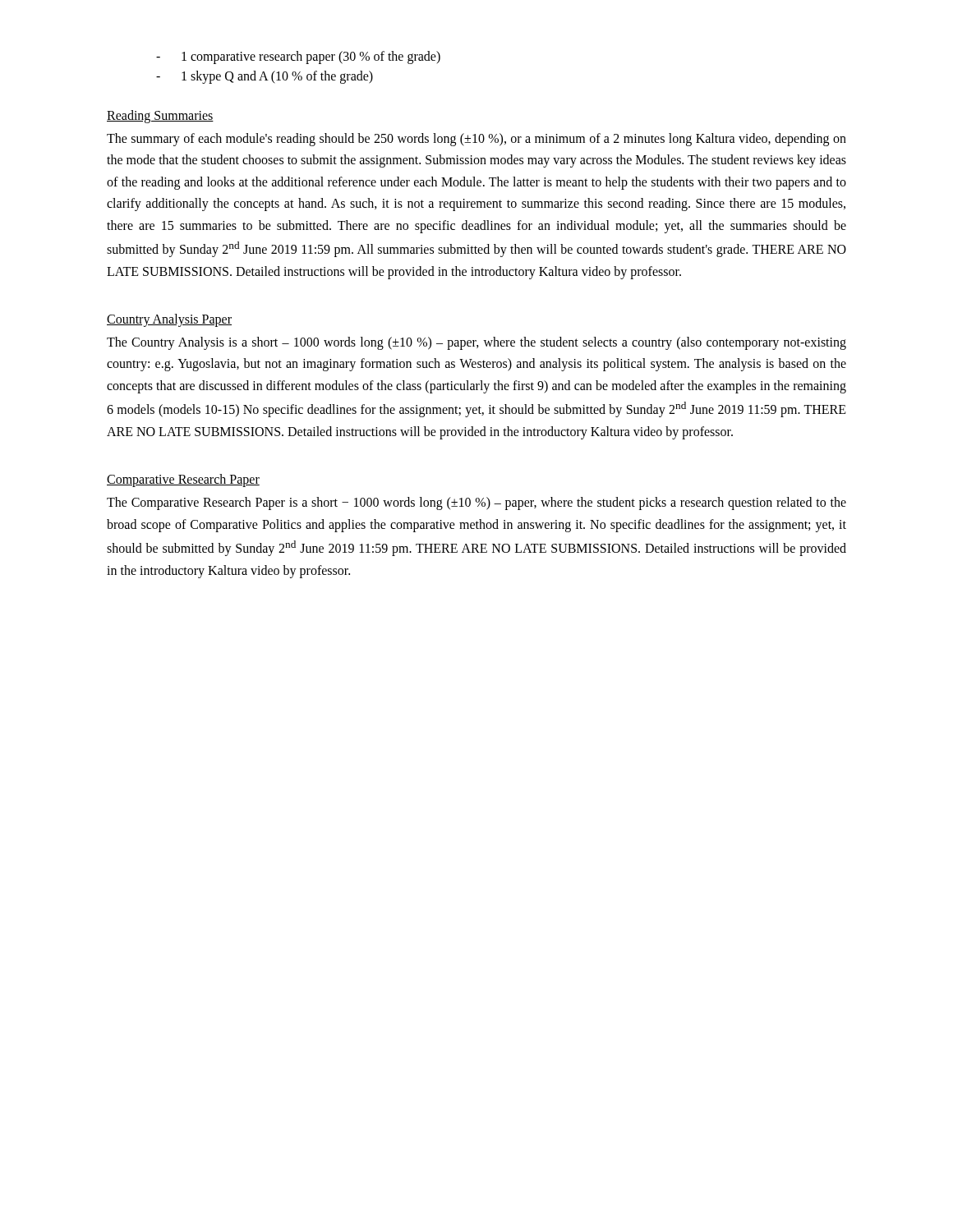The height and width of the screenshot is (1232, 953).
Task: Click on the block starting "Reading Summaries"
Action: click(x=160, y=116)
